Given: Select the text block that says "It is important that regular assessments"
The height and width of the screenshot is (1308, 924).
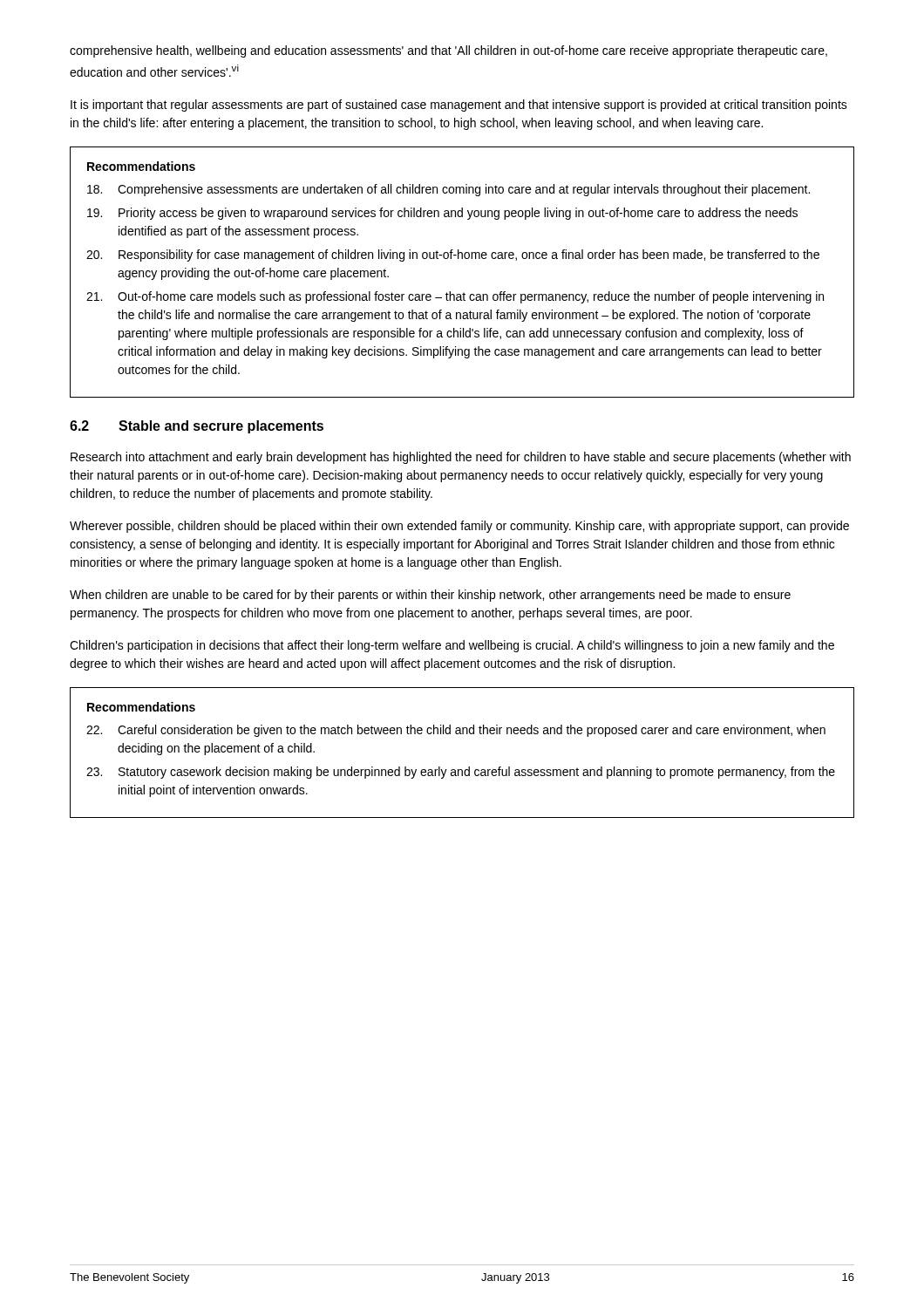Looking at the screenshot, I should pyautogui.click(x=458, y=113).
